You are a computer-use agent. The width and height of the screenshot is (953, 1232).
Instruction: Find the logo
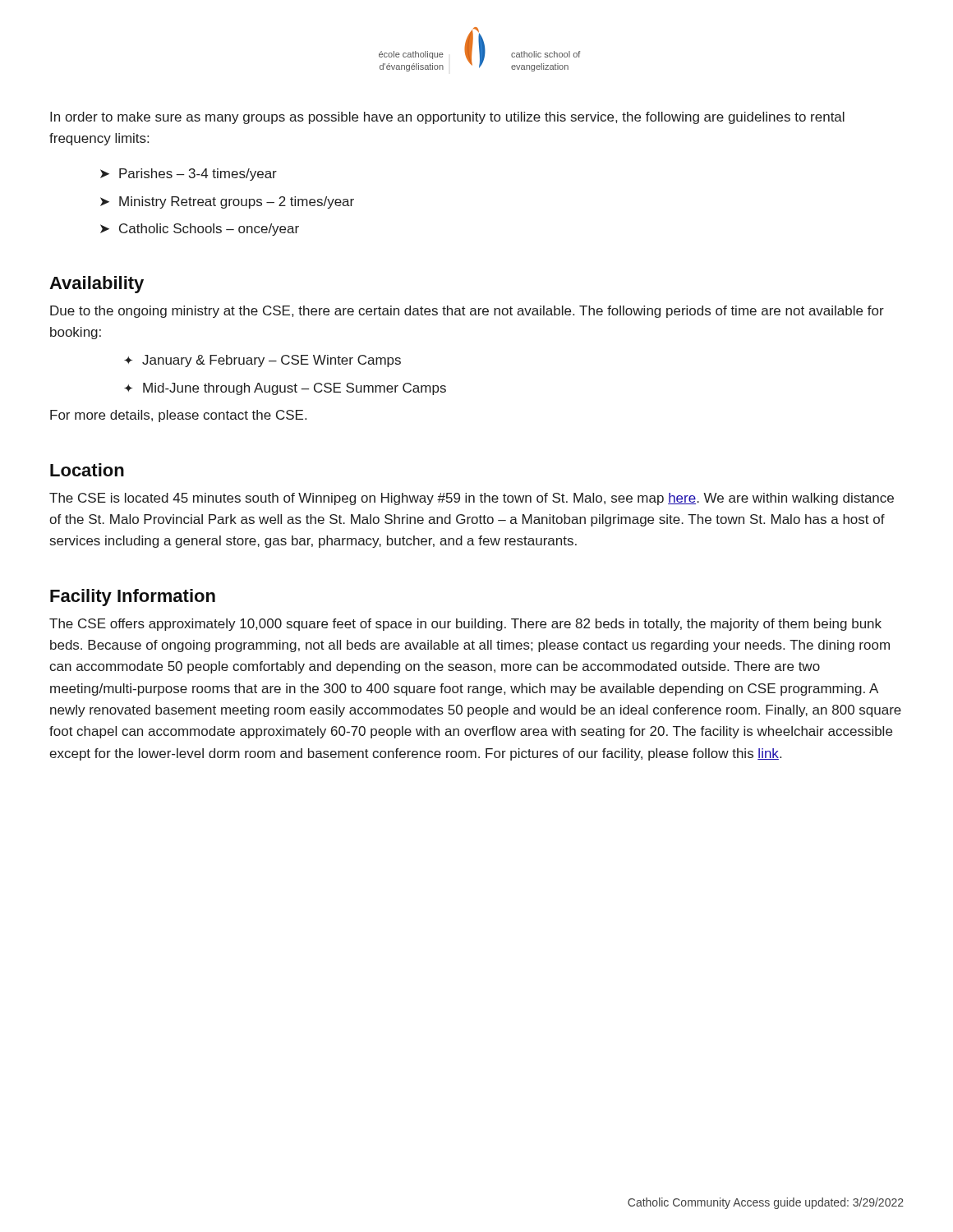[476, 58]
